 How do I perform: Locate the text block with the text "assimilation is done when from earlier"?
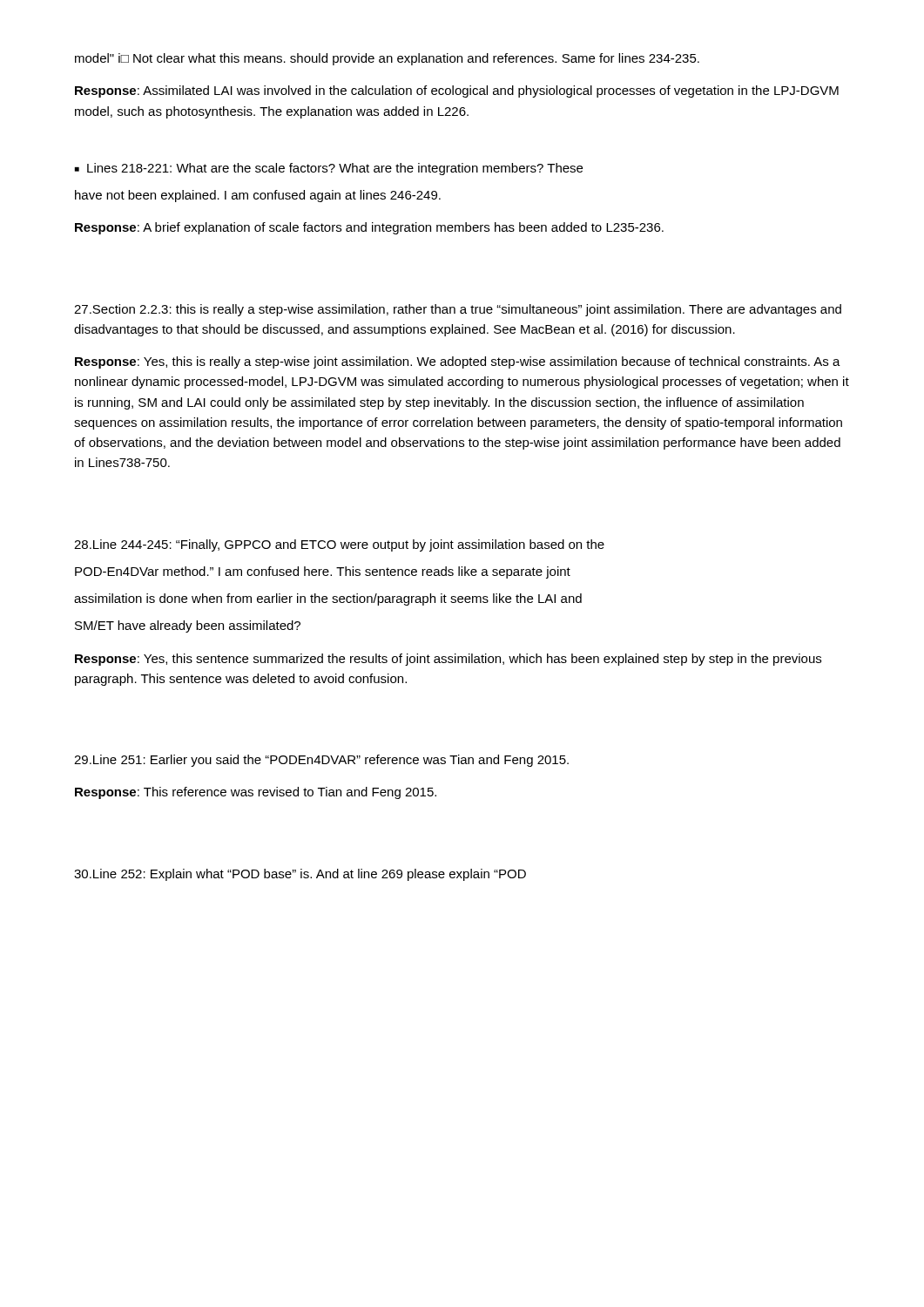(x=328, y=598)
